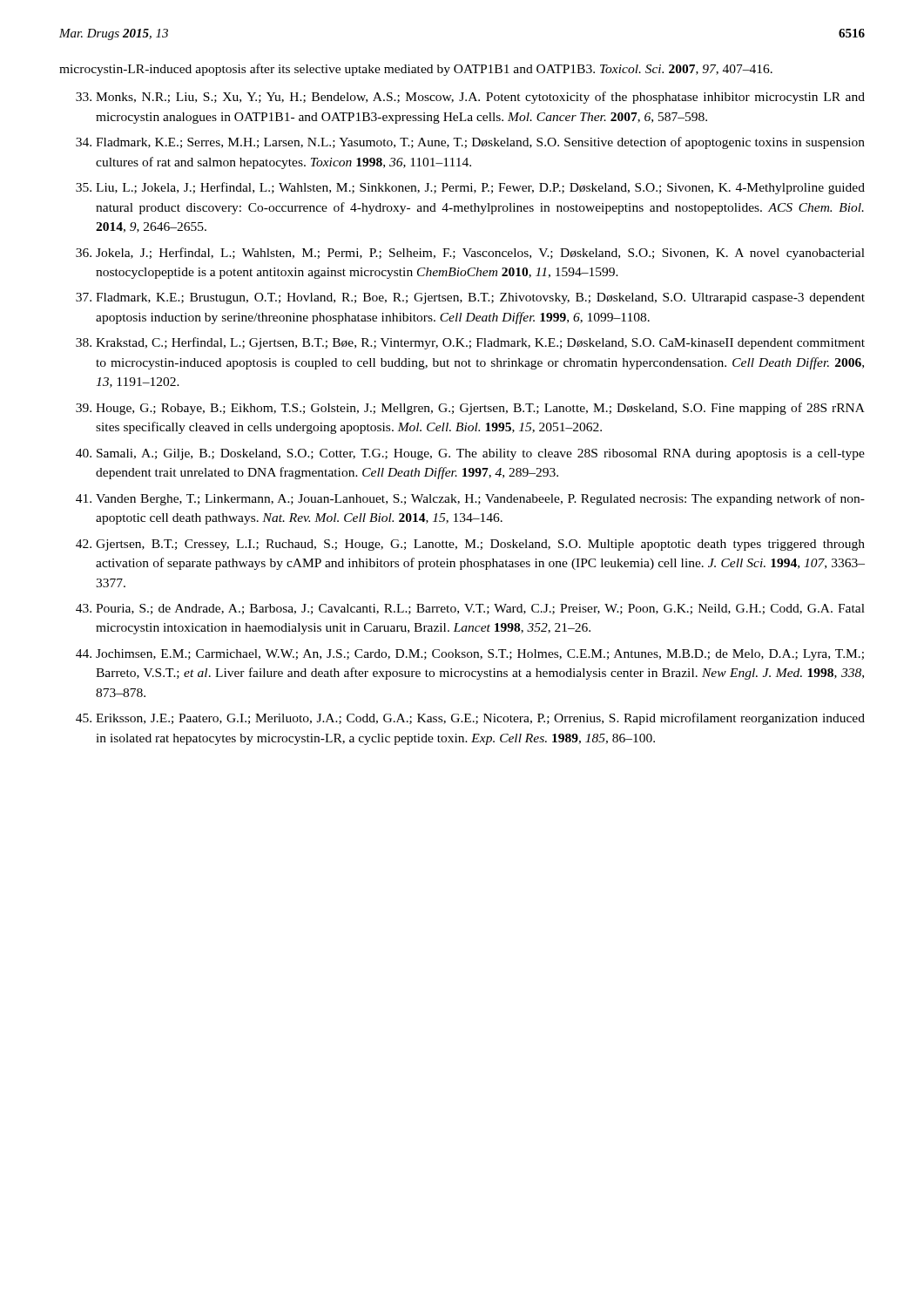Locate the list item that says "34. Fladmark, K.E.; Serres,"
This screenshot has width=924, height=1307.
462,152
